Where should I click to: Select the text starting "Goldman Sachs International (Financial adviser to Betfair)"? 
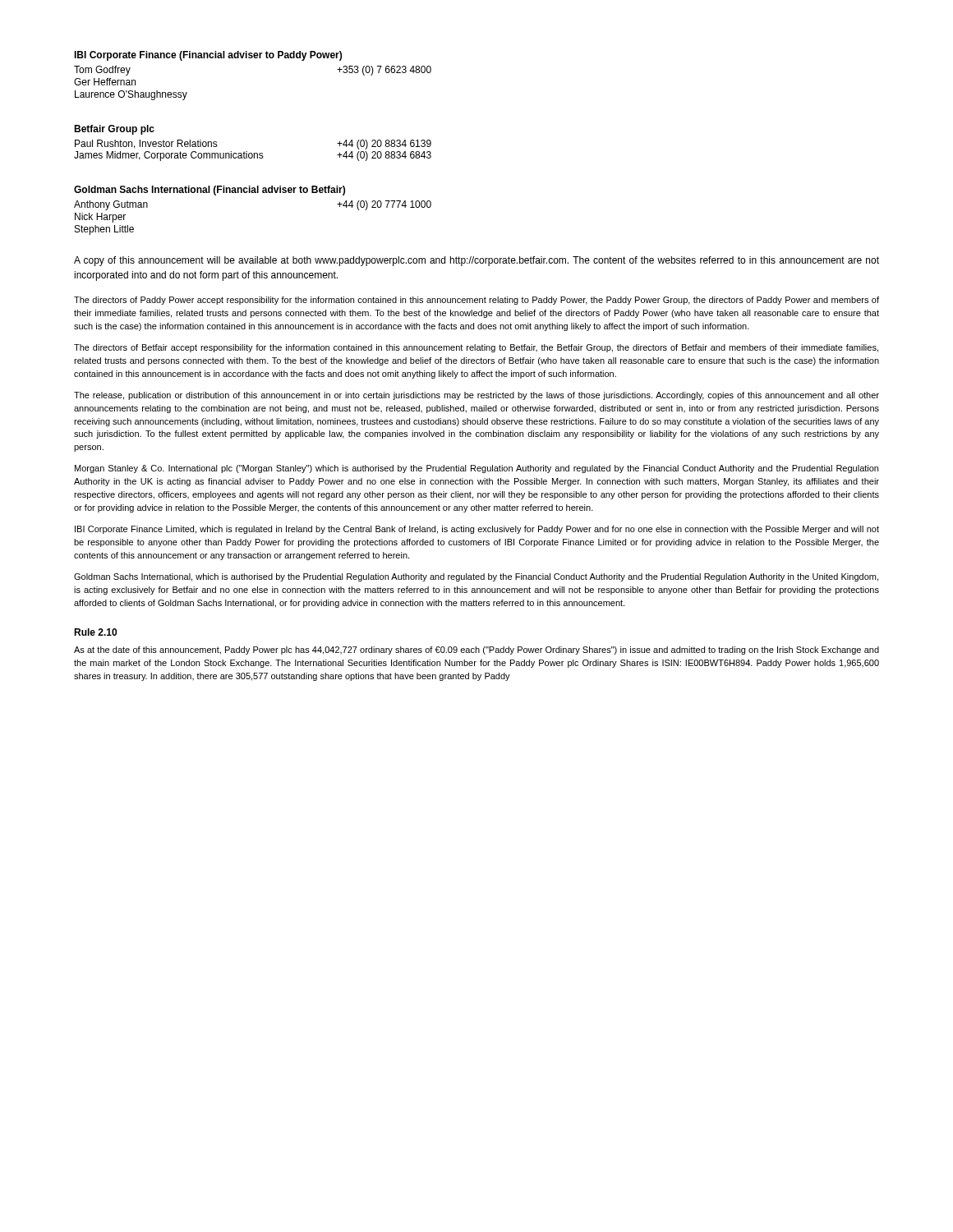coord(210,190)
